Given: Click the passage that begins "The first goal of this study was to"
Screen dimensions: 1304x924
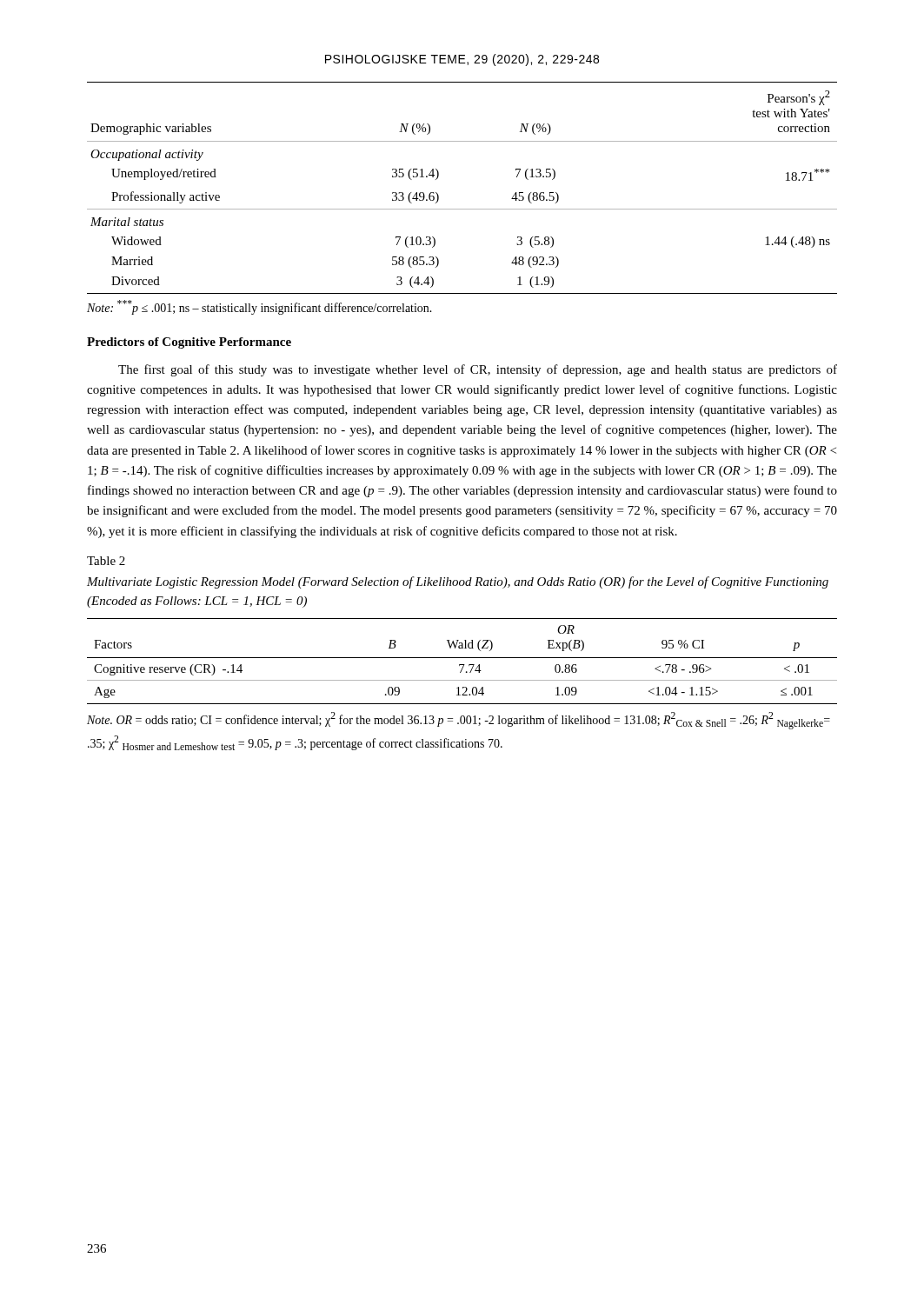Looking at the screenshot, I should tap(462, 450).
